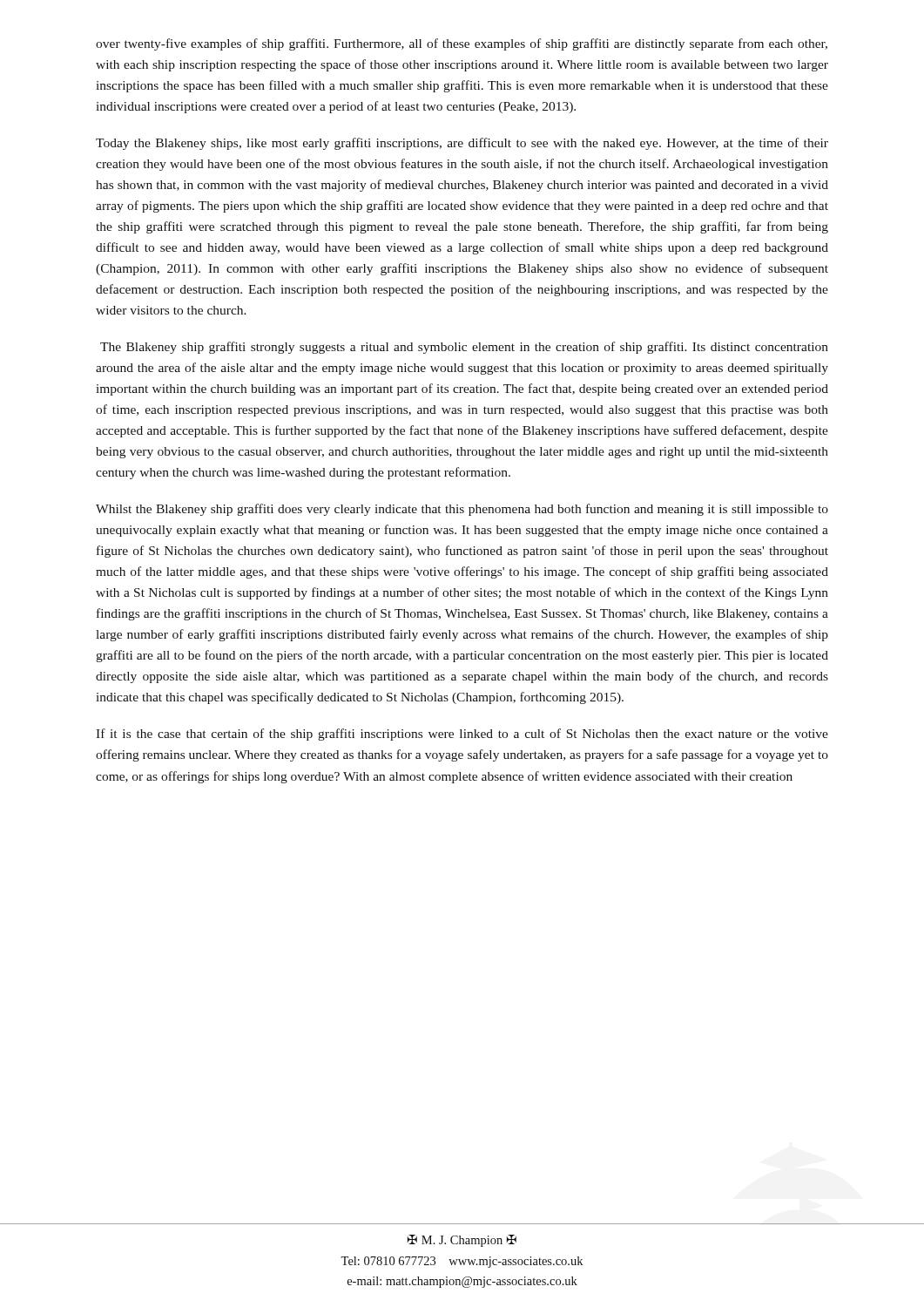Find the text block containing "The Blakeney ship"
Viewport: 924px width, 1307px height.
click(462, 409)
